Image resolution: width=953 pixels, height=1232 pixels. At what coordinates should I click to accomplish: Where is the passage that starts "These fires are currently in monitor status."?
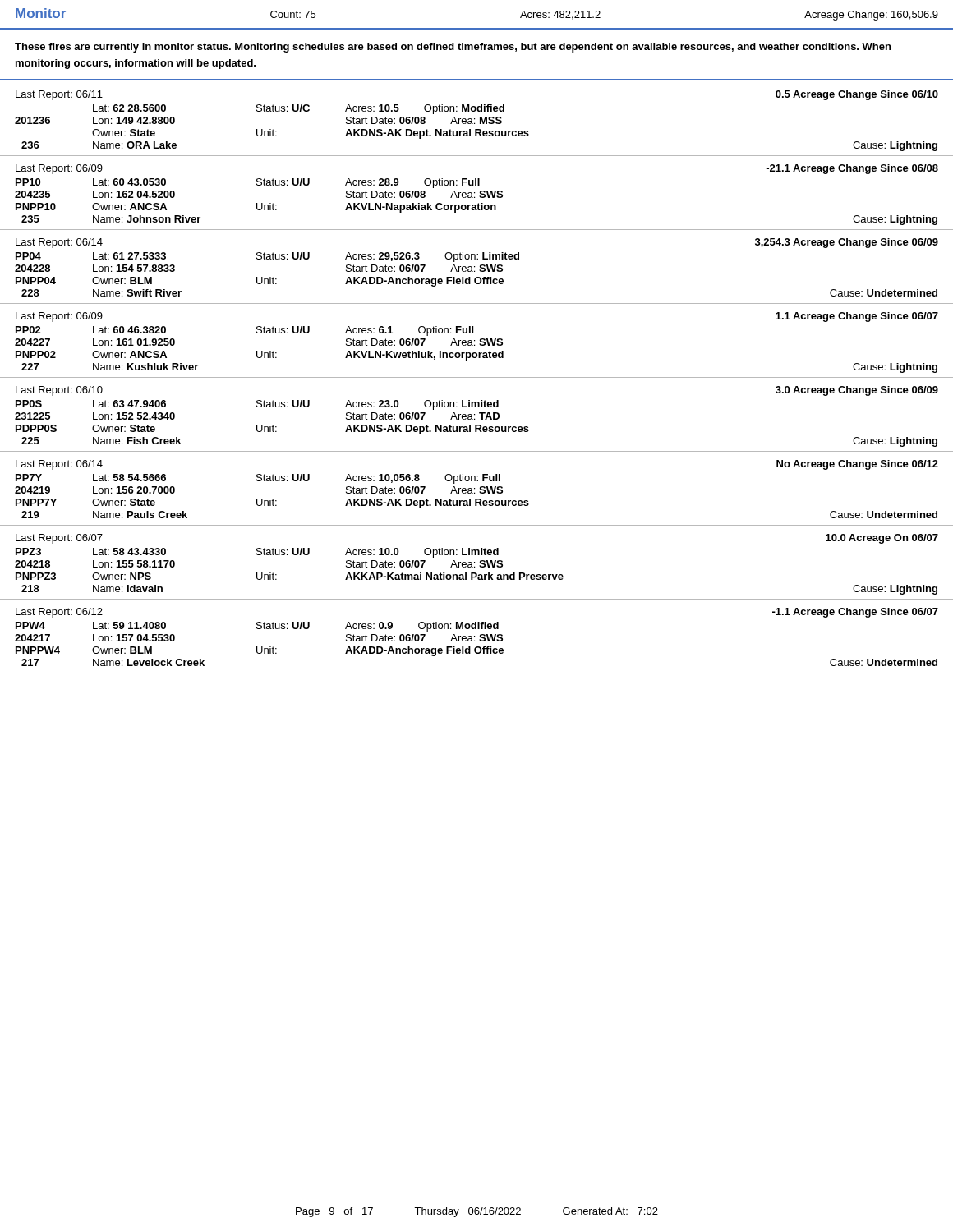[453, 54]
